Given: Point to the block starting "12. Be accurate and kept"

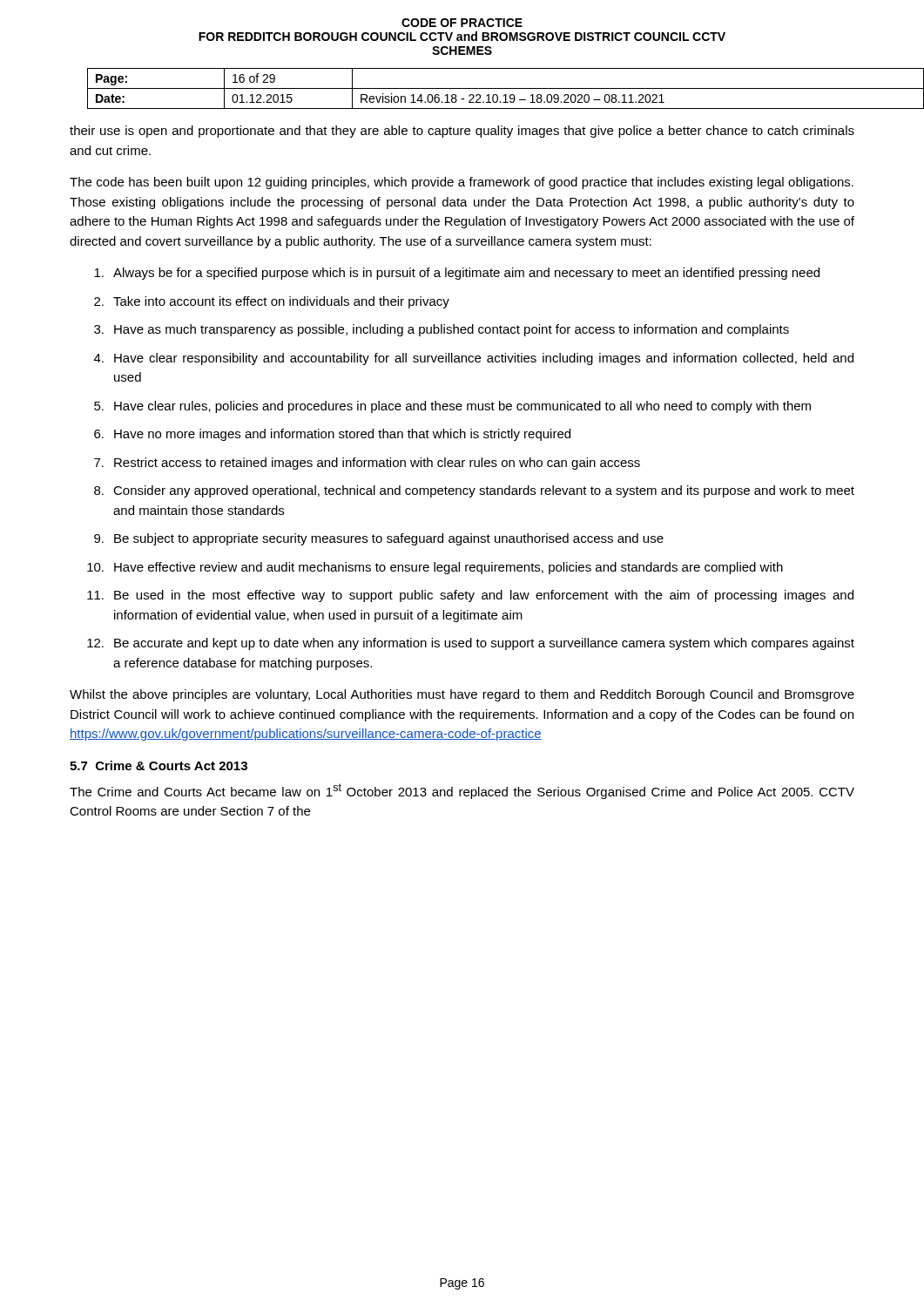Looking at the screenshot, I should point(462,653).
